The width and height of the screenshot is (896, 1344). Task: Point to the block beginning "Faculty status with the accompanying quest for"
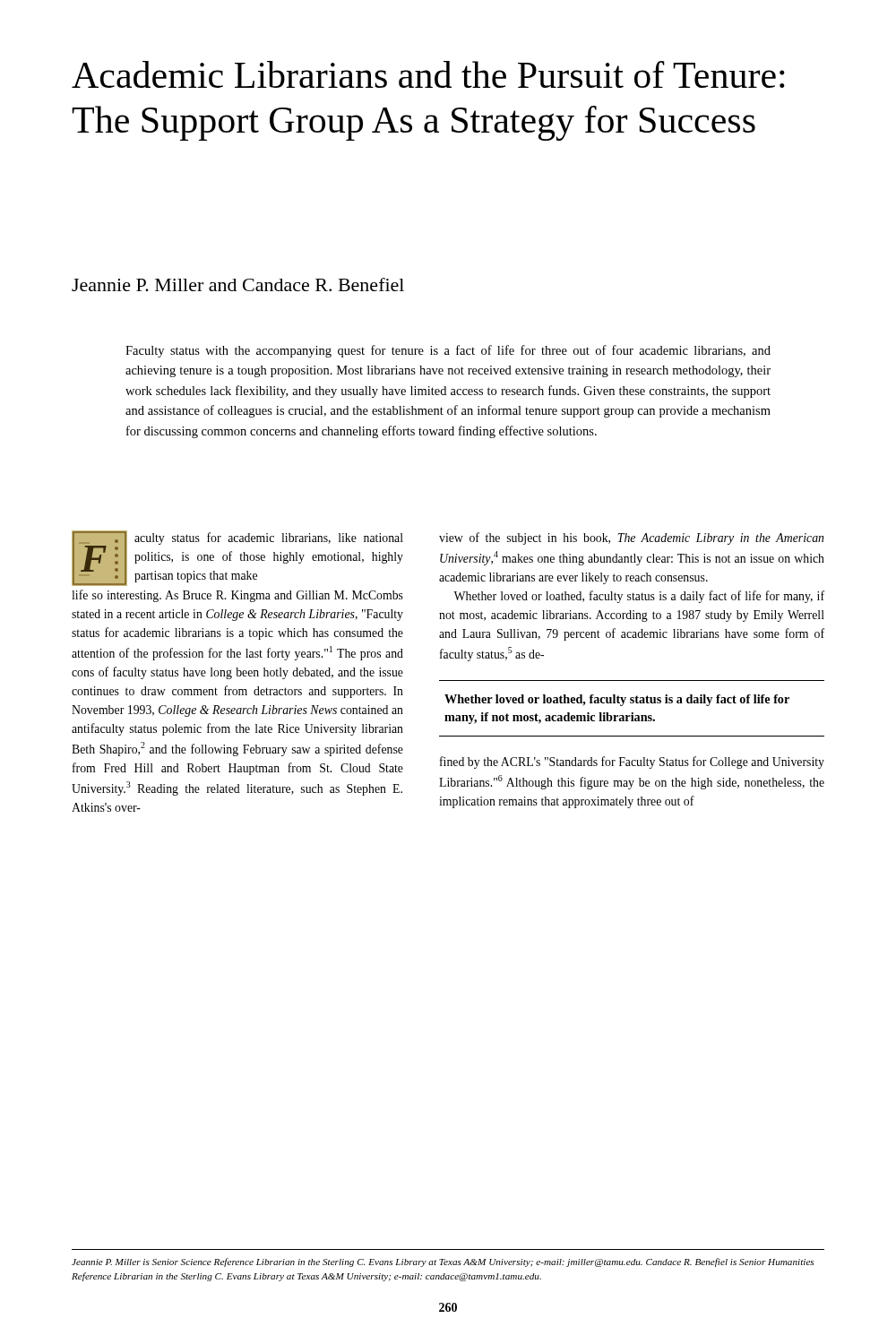448,391
